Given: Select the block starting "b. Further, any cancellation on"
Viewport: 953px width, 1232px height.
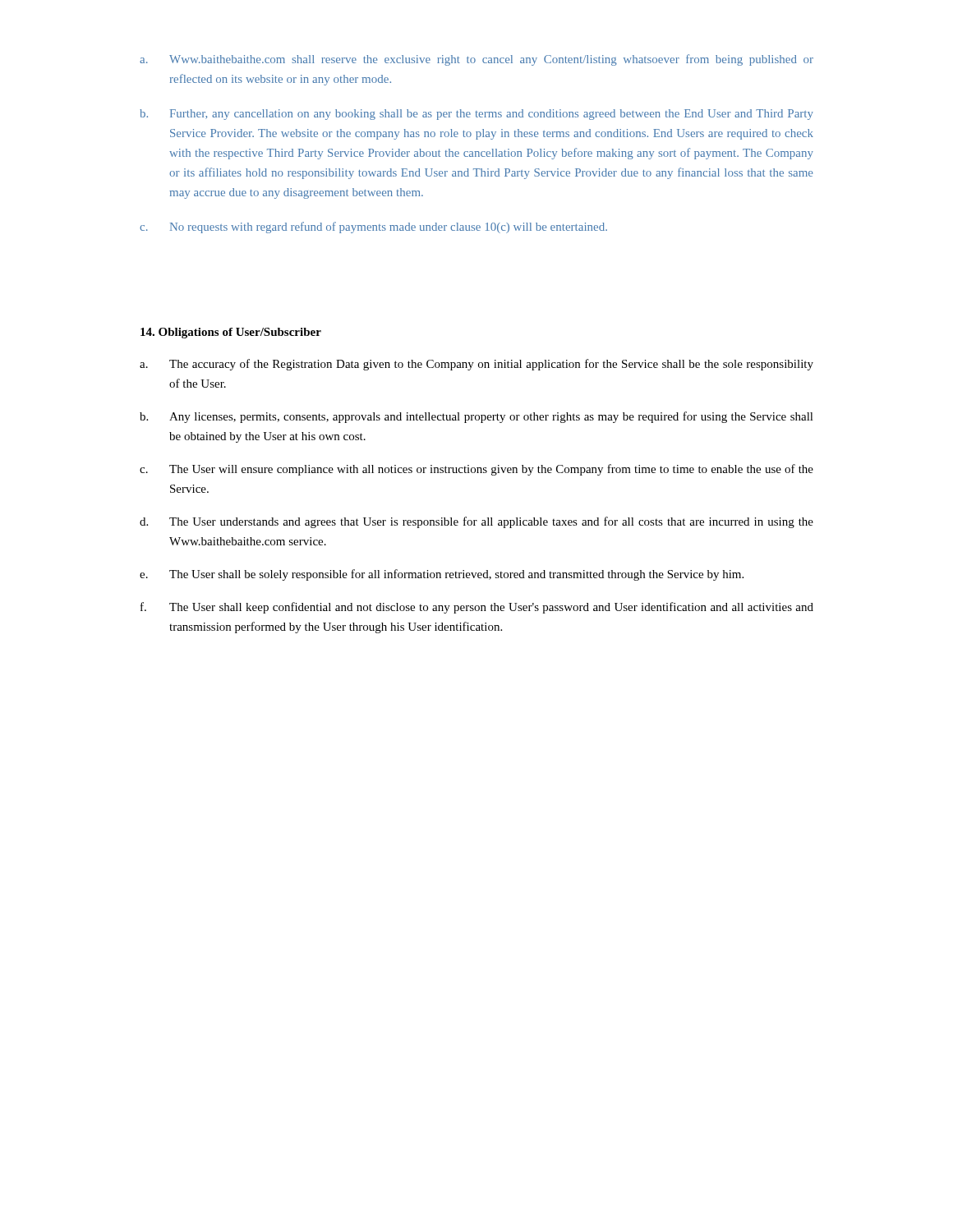Looking at the screenshot, I should click(476, 153).
